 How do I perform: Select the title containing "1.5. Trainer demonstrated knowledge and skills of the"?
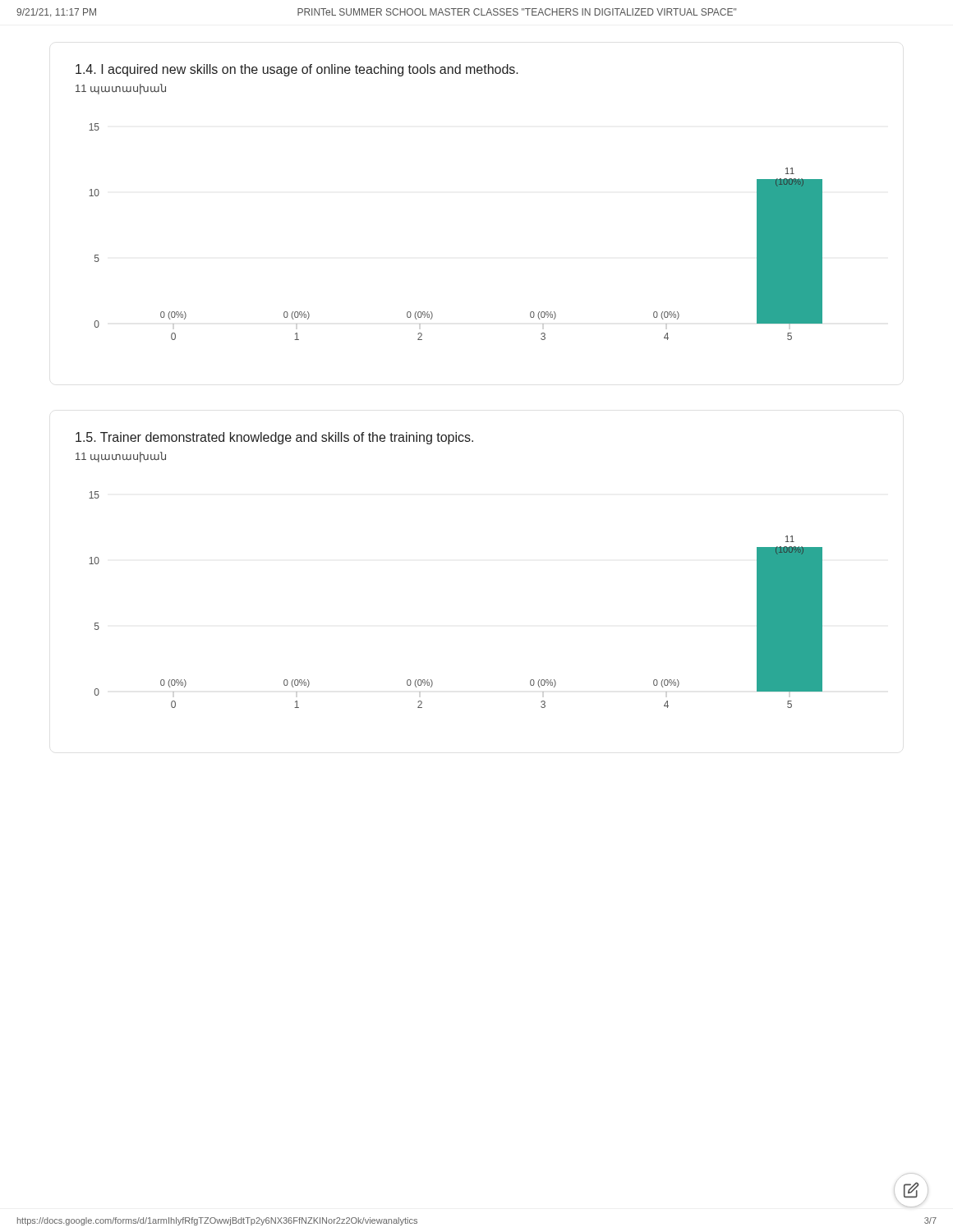(x=275, y=437)
